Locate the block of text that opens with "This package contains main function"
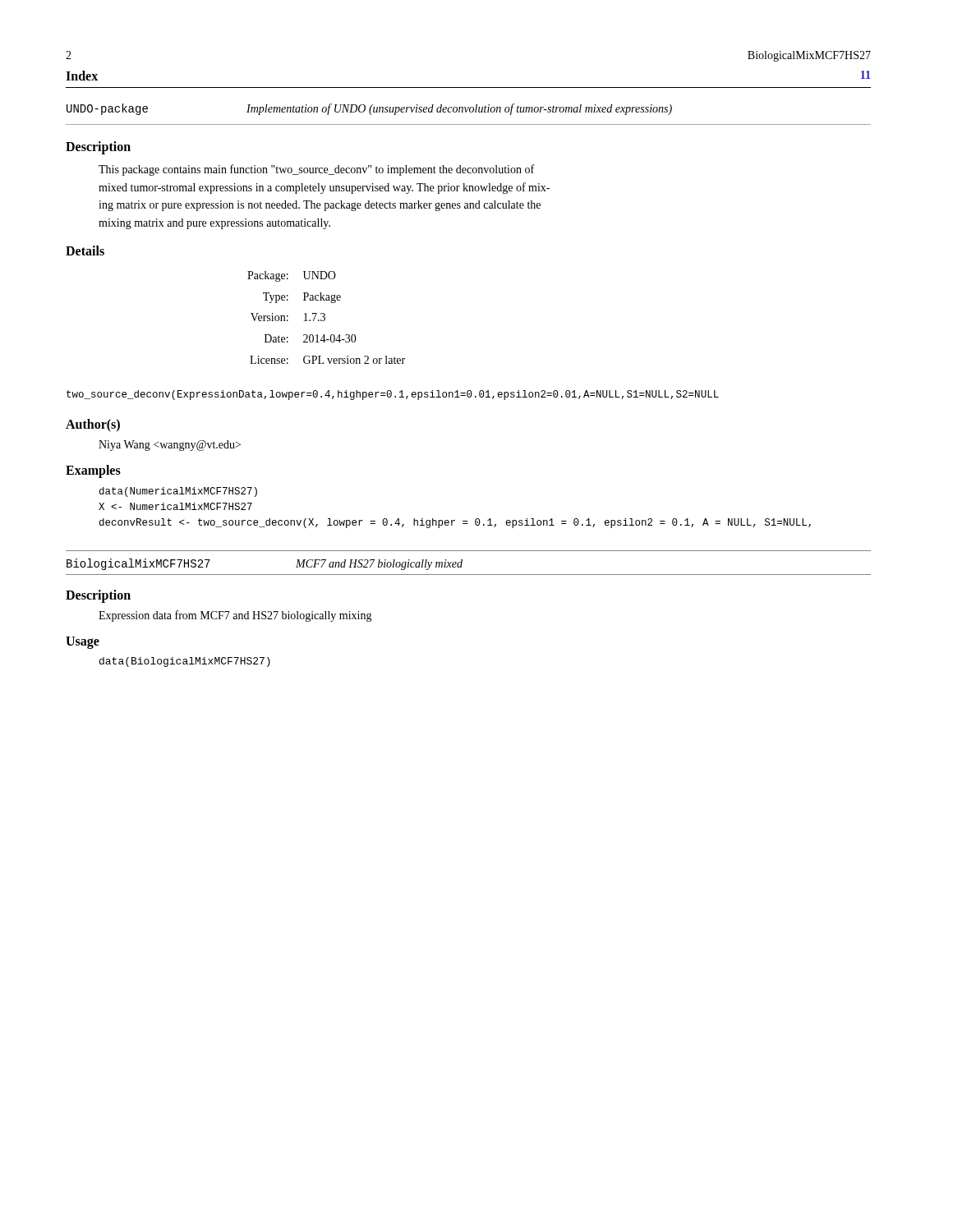 [324, 196]
